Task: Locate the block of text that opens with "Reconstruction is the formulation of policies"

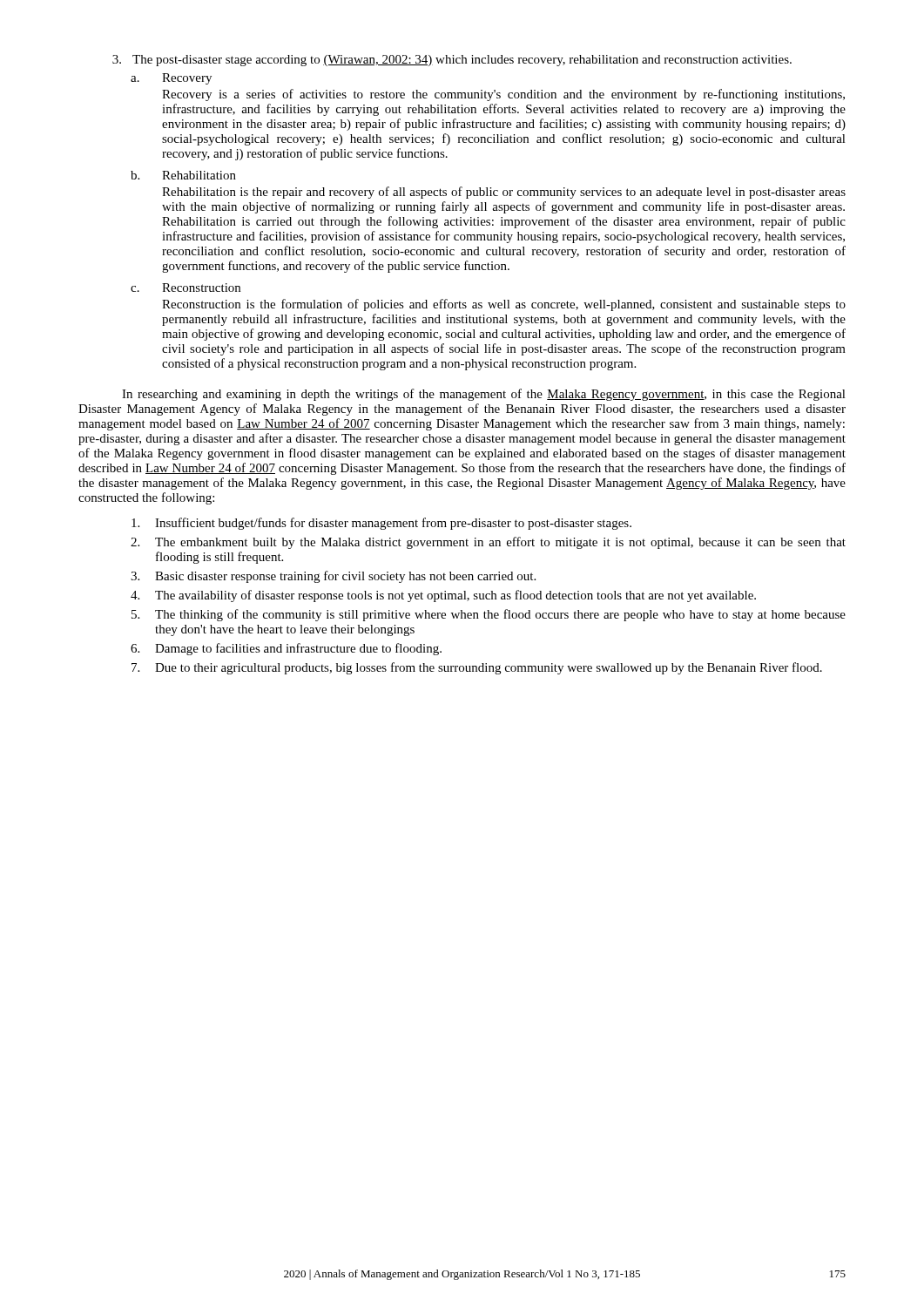Action: pyautogui.click(x=504, y=334)
